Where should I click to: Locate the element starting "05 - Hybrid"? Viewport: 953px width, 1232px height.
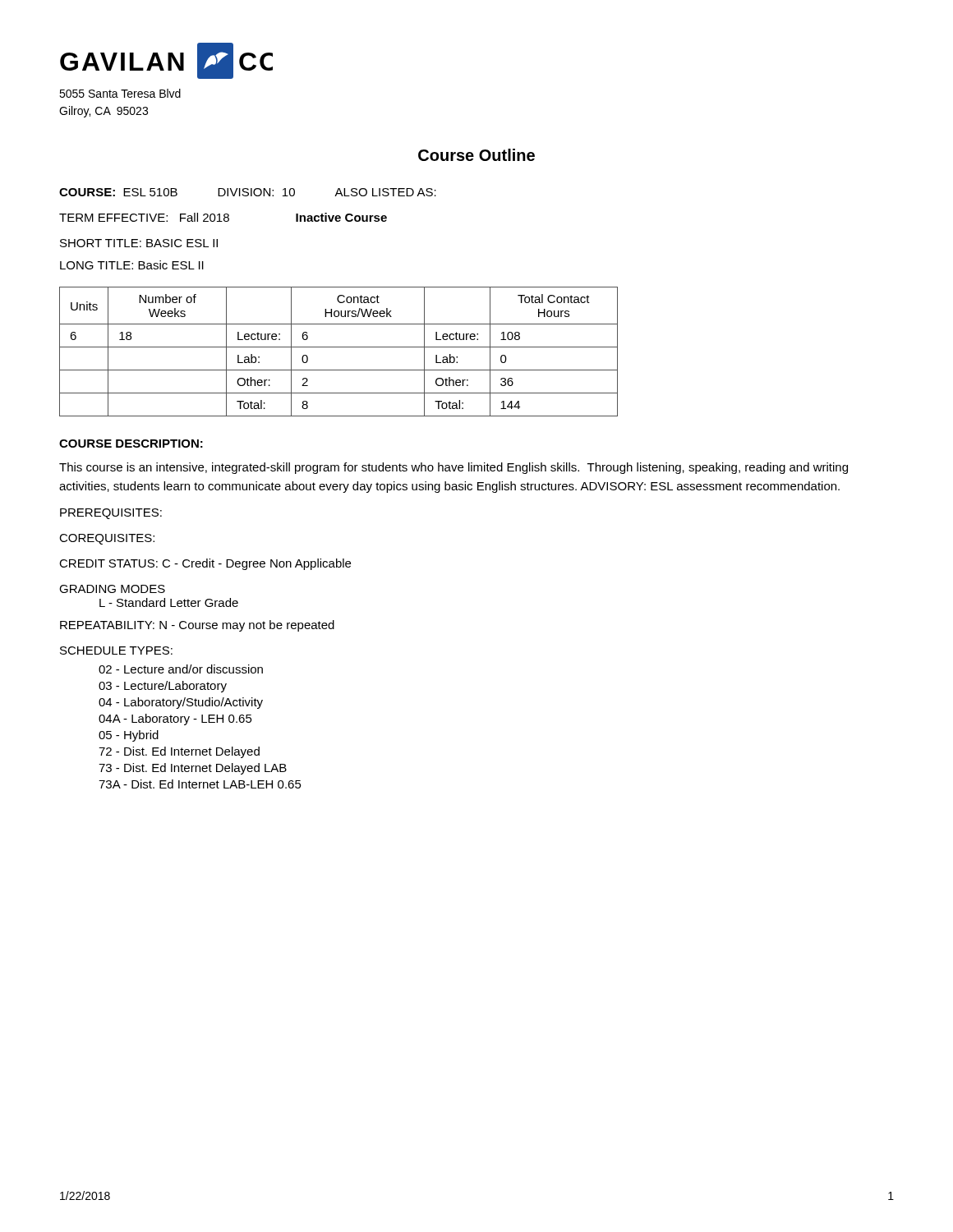pos(129,735)
